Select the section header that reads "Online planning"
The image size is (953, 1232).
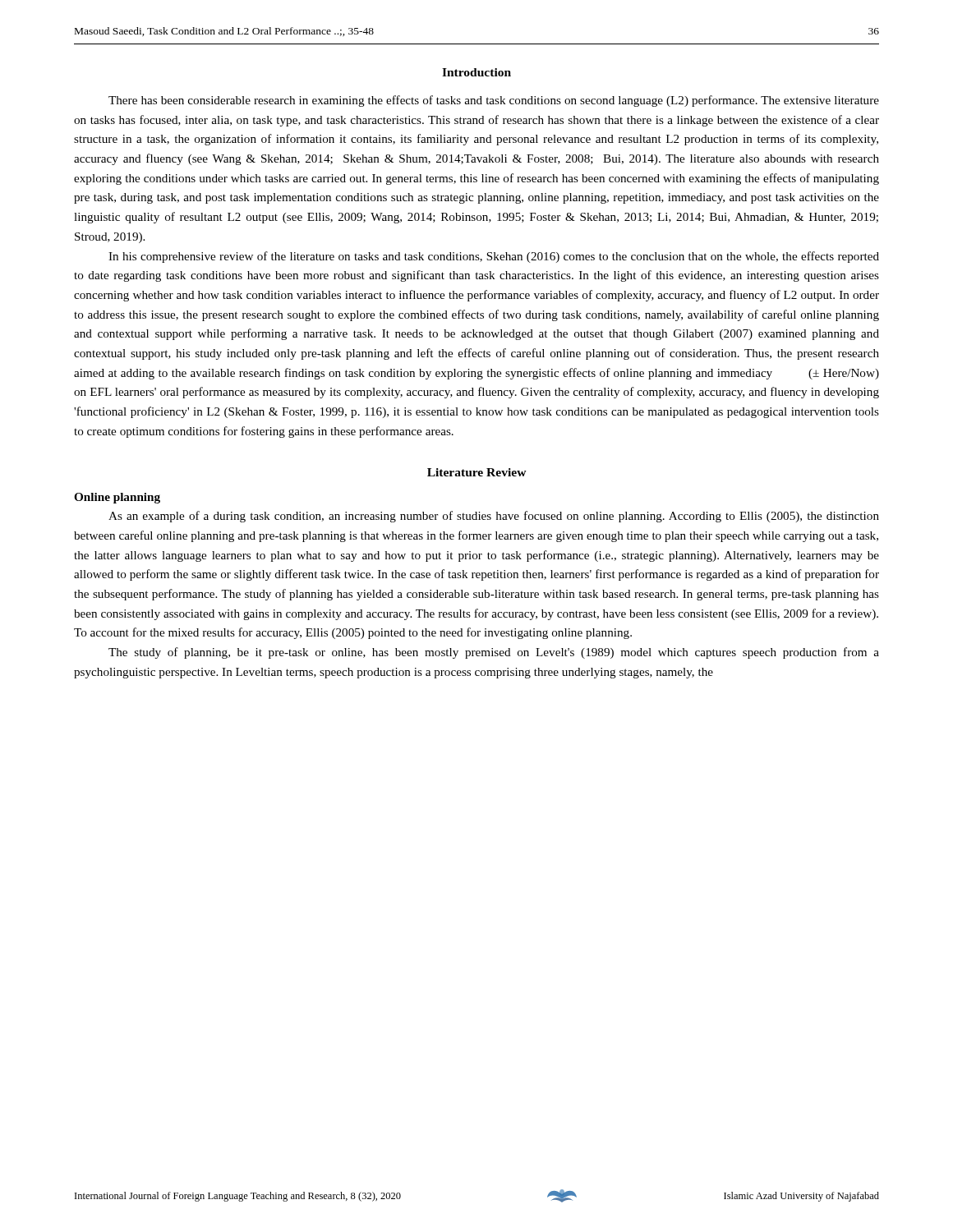tap(117, 496)
